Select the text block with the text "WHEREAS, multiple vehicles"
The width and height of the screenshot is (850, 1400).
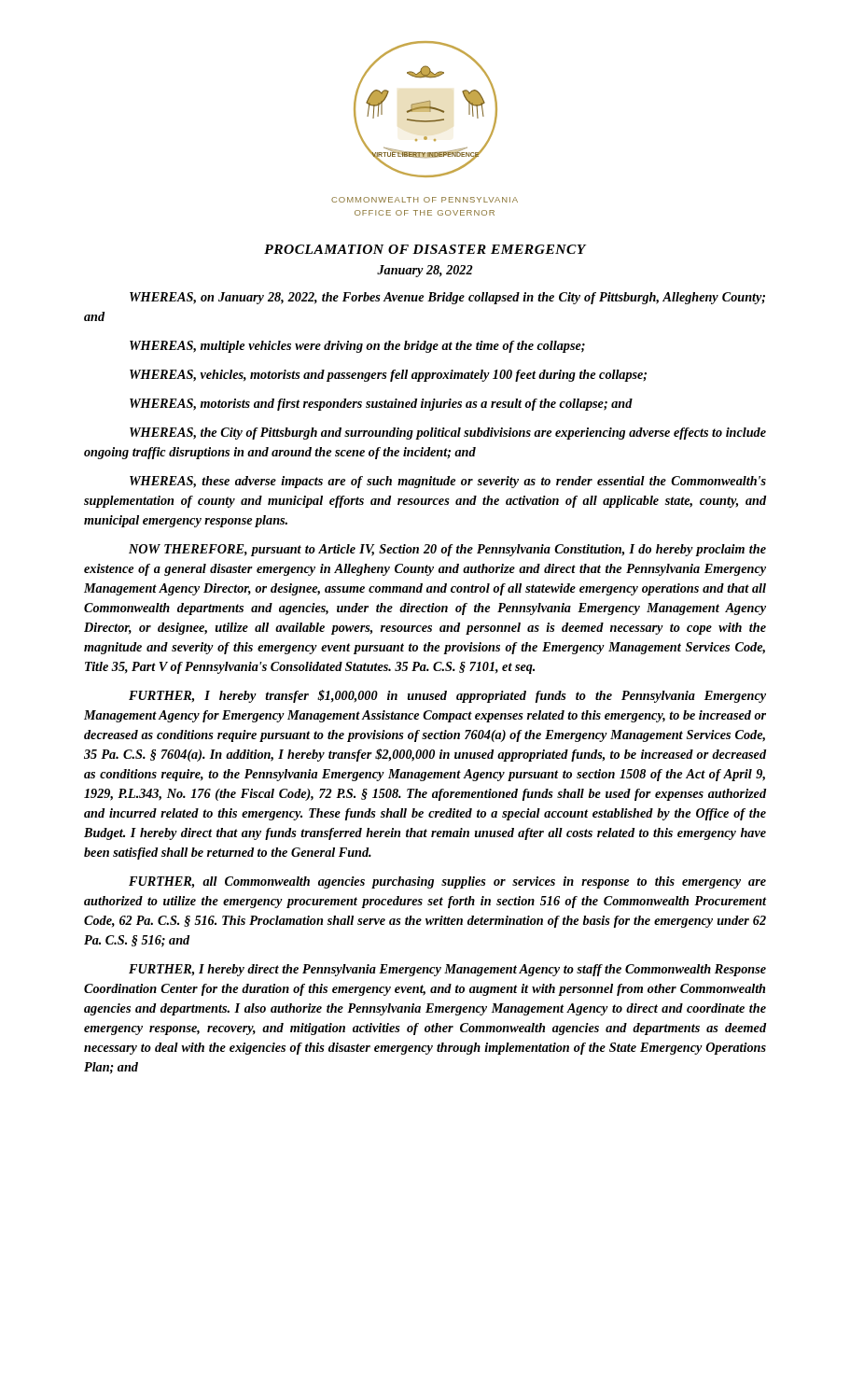[357, 345]
